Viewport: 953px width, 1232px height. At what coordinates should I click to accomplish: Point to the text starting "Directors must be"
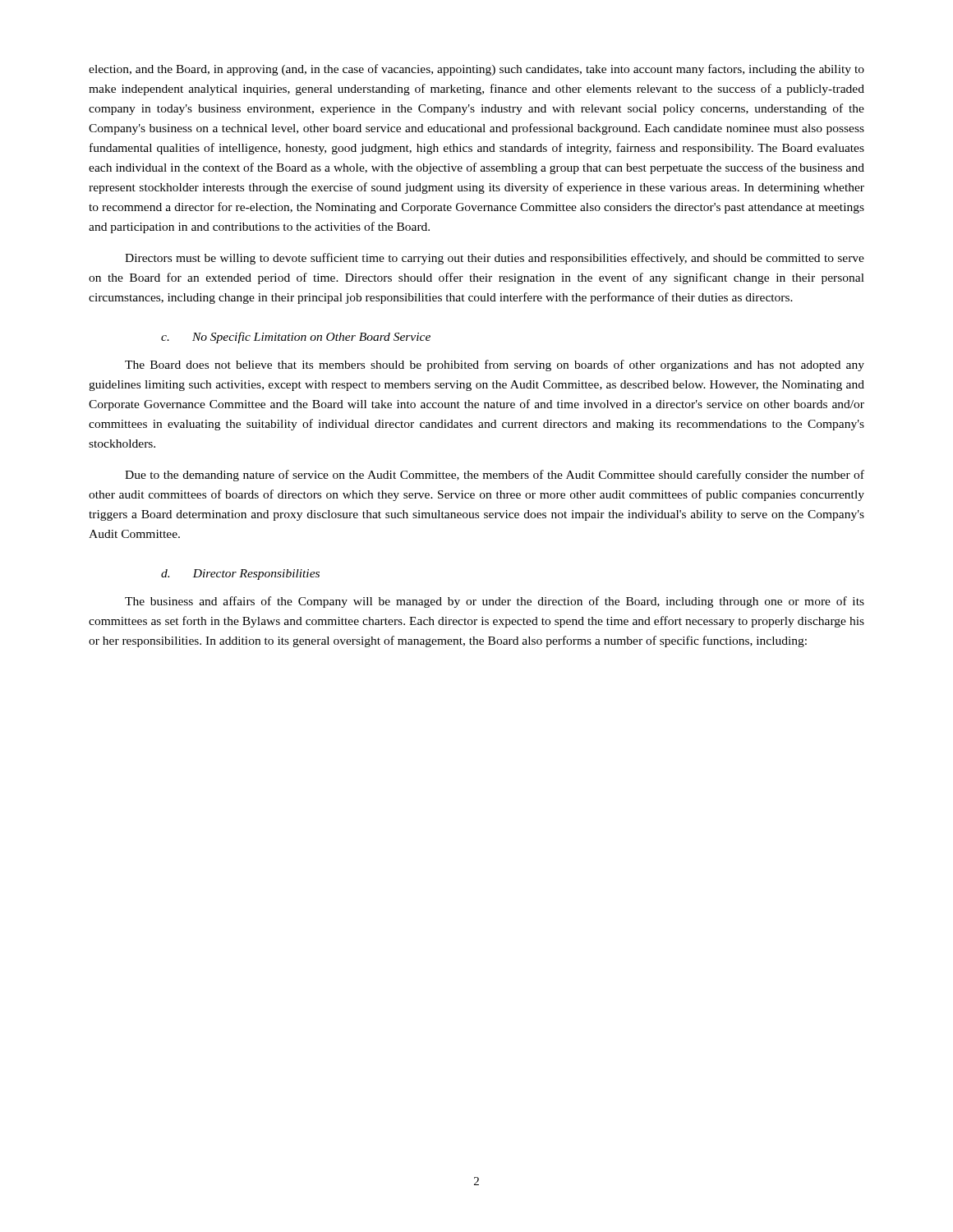point(476,277)
